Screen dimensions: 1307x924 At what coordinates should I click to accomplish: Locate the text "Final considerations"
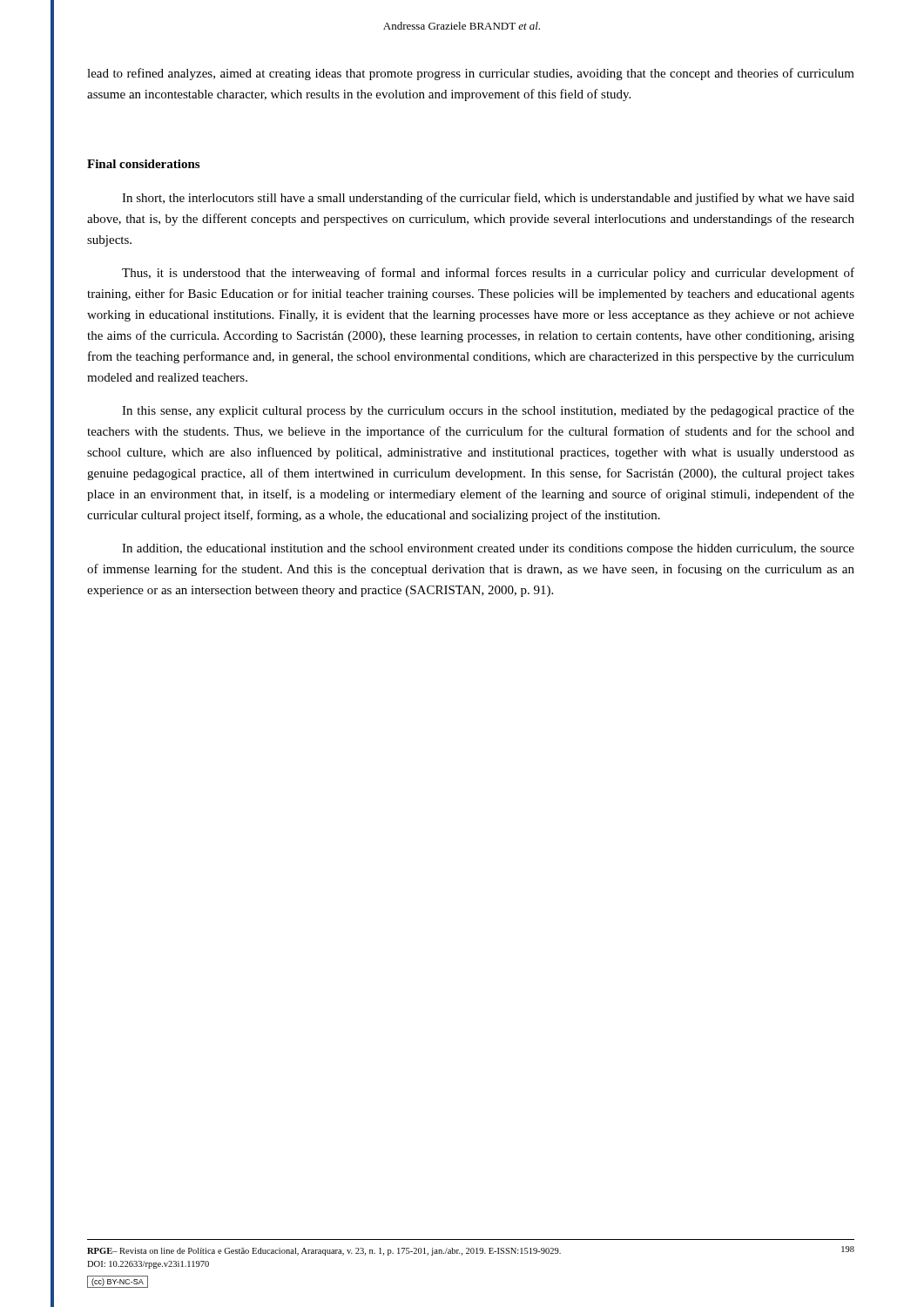coord(144,164)
